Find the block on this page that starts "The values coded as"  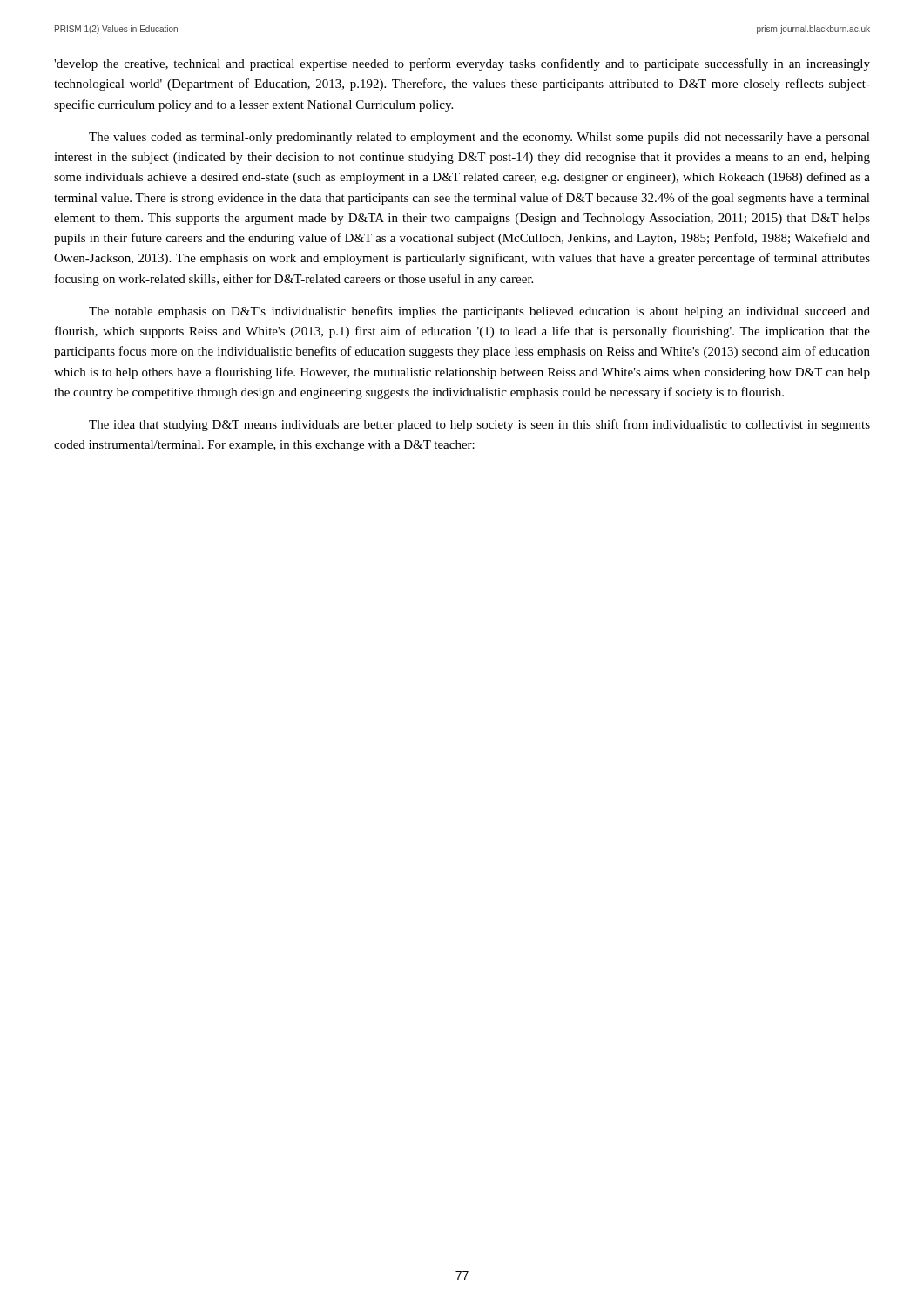pos(462,208)
